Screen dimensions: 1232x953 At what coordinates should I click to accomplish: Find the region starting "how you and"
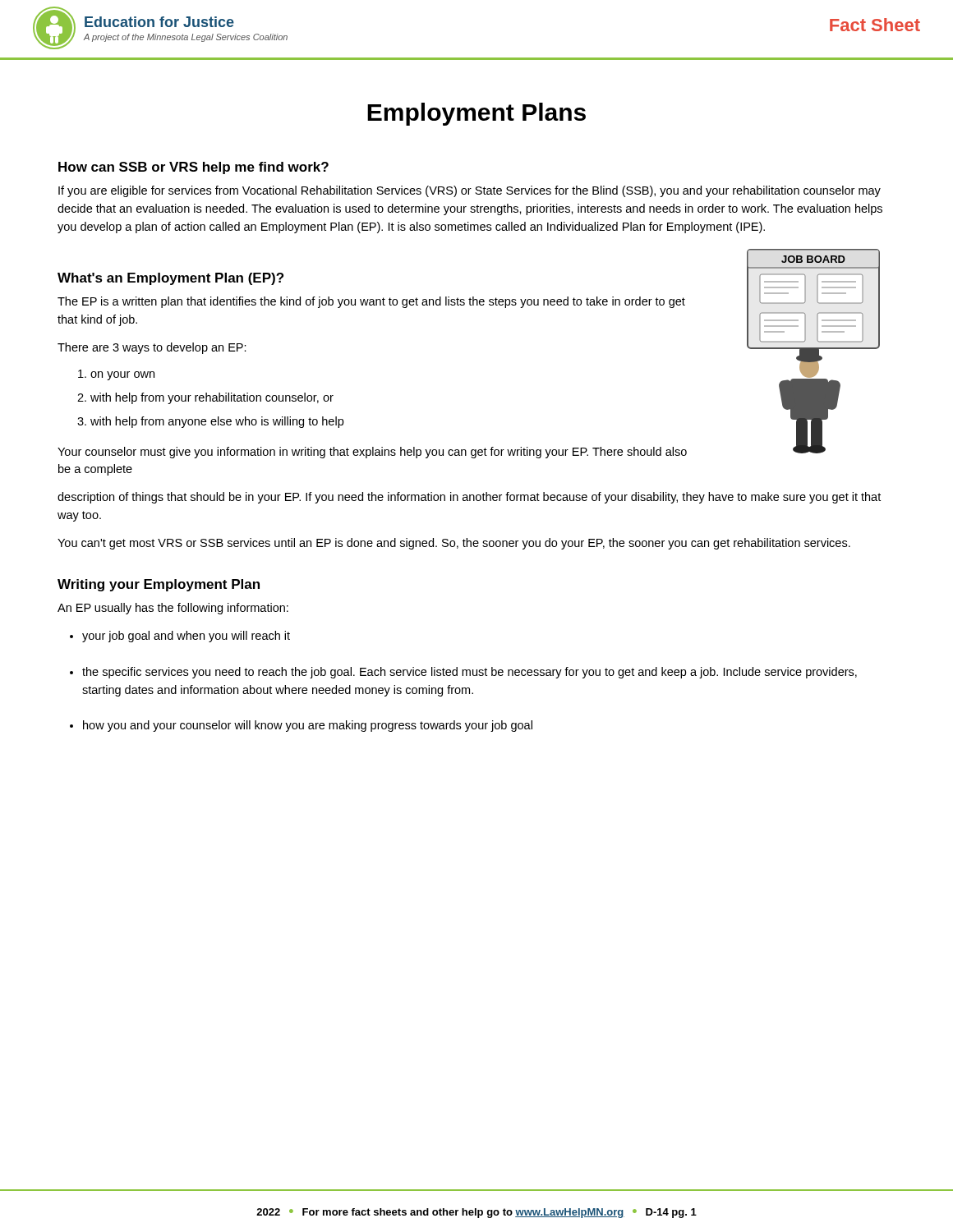click(308, 725)
